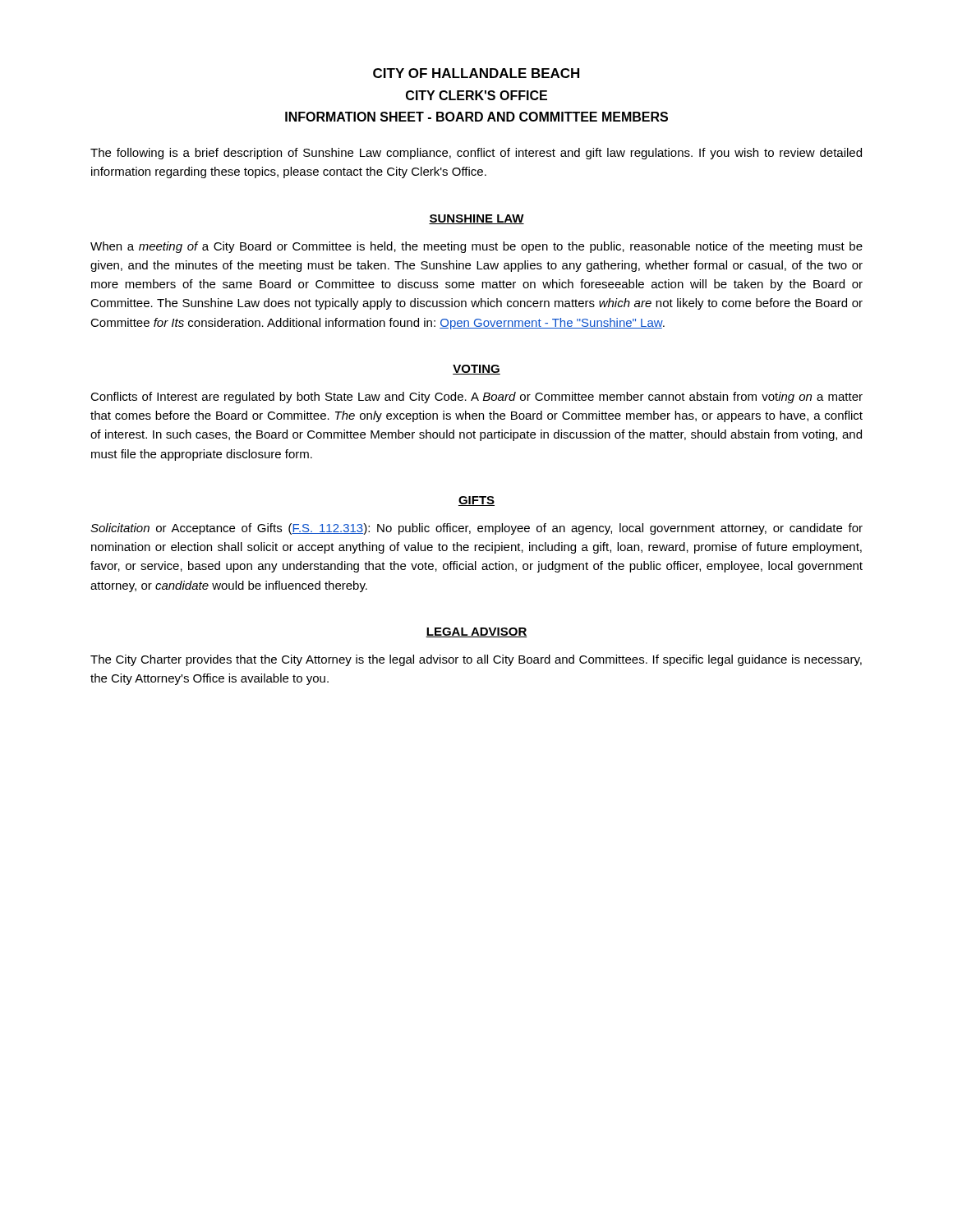Viewport: 953px width, 1232px height.
Task: Navigate to the passage starting "The following is a brief description"
Action: click(x=476, y=162)
